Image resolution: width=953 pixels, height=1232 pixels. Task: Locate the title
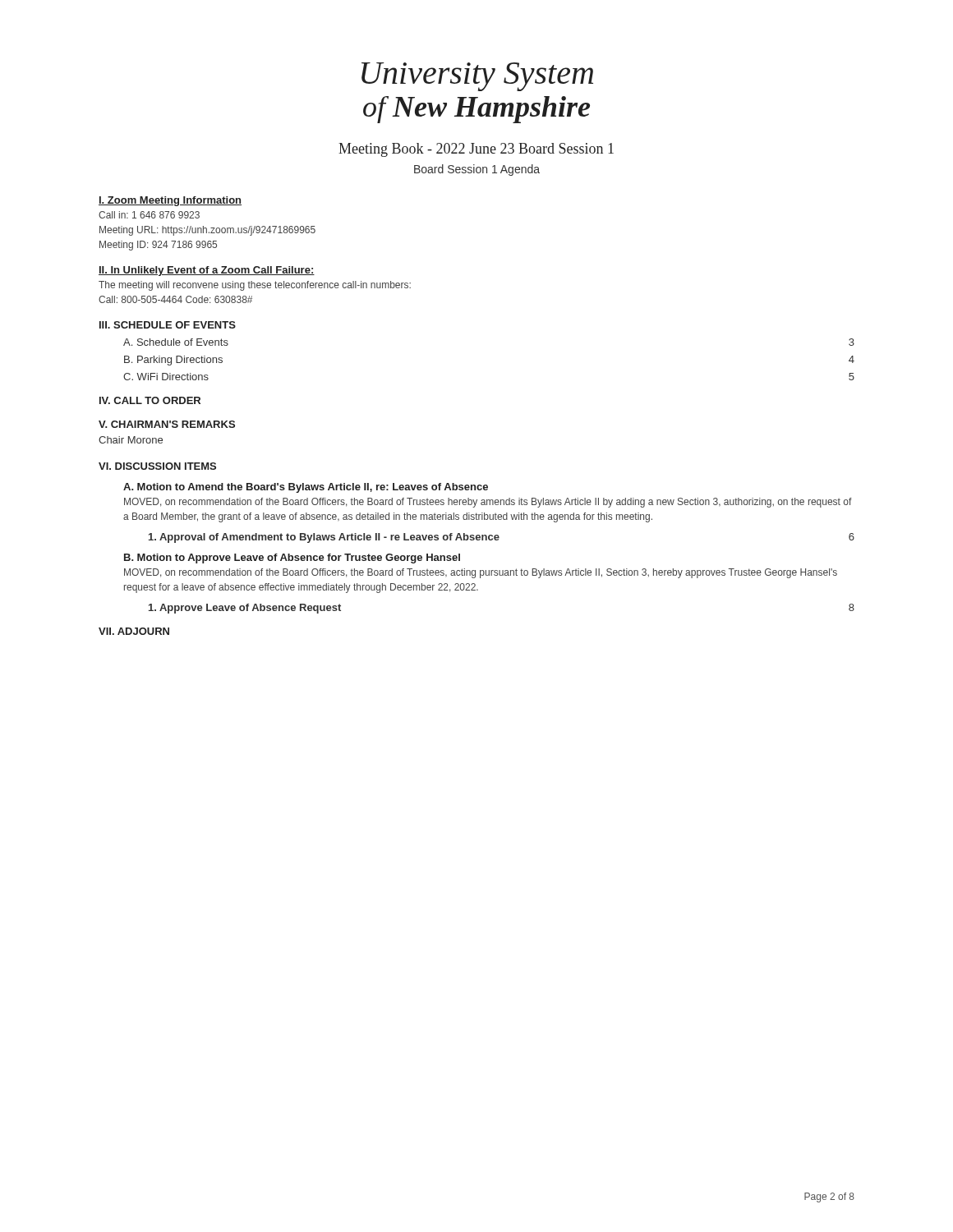click(x=476, y=149)
